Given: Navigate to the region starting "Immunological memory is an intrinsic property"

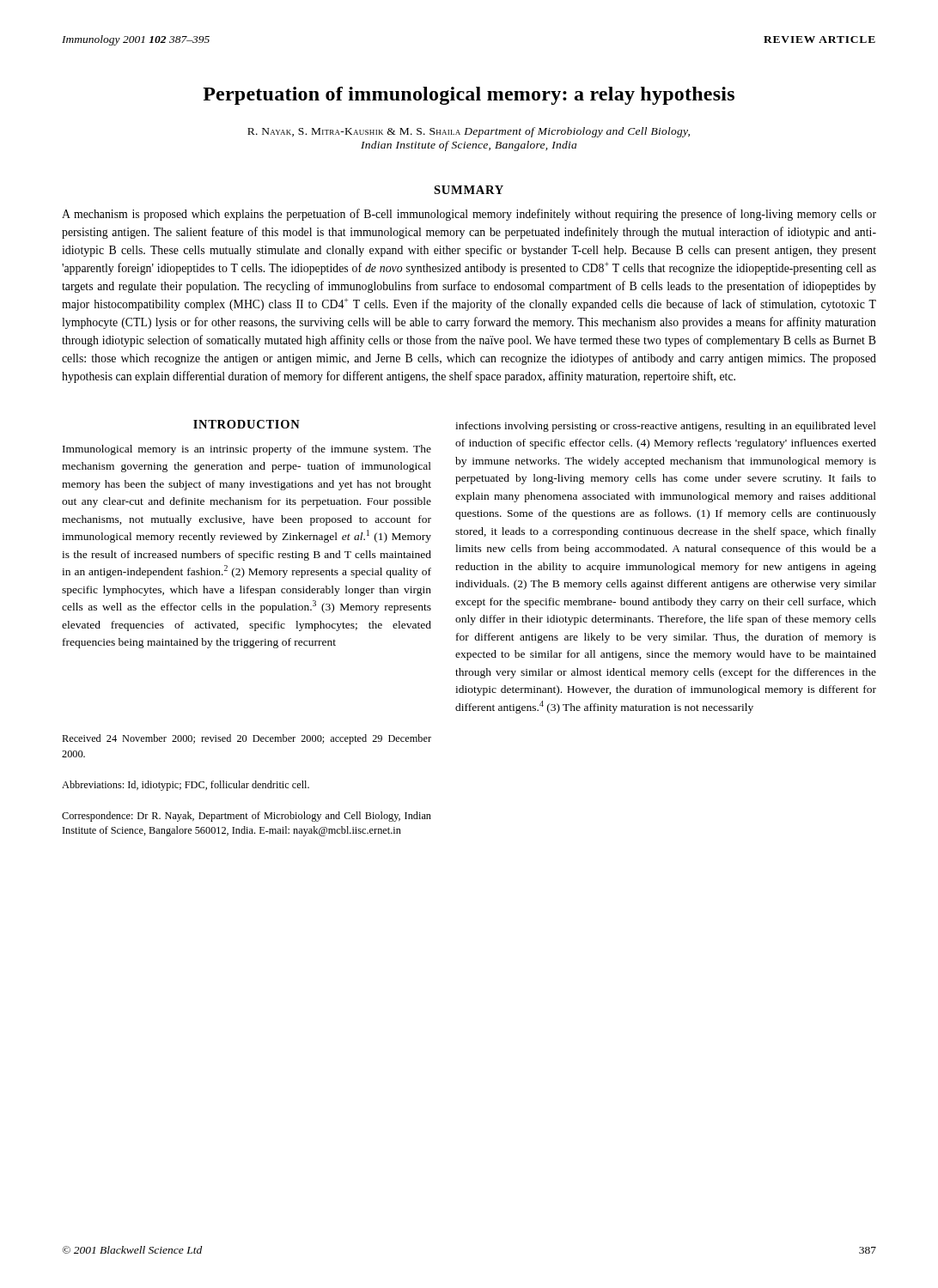Looking at the screenshot, I should (x=247, y=545).
